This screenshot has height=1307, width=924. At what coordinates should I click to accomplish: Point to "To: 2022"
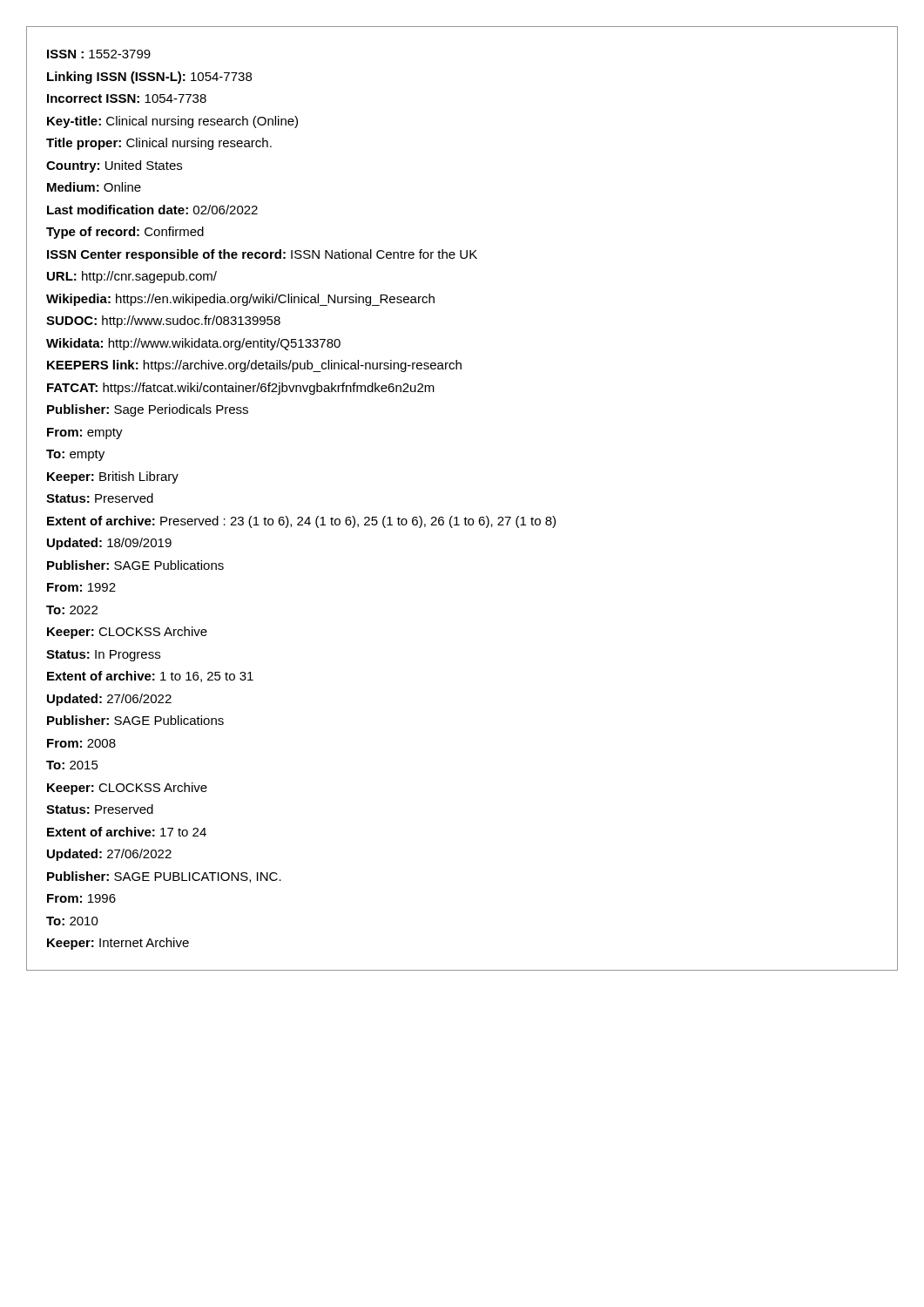[x=72, y=609]
